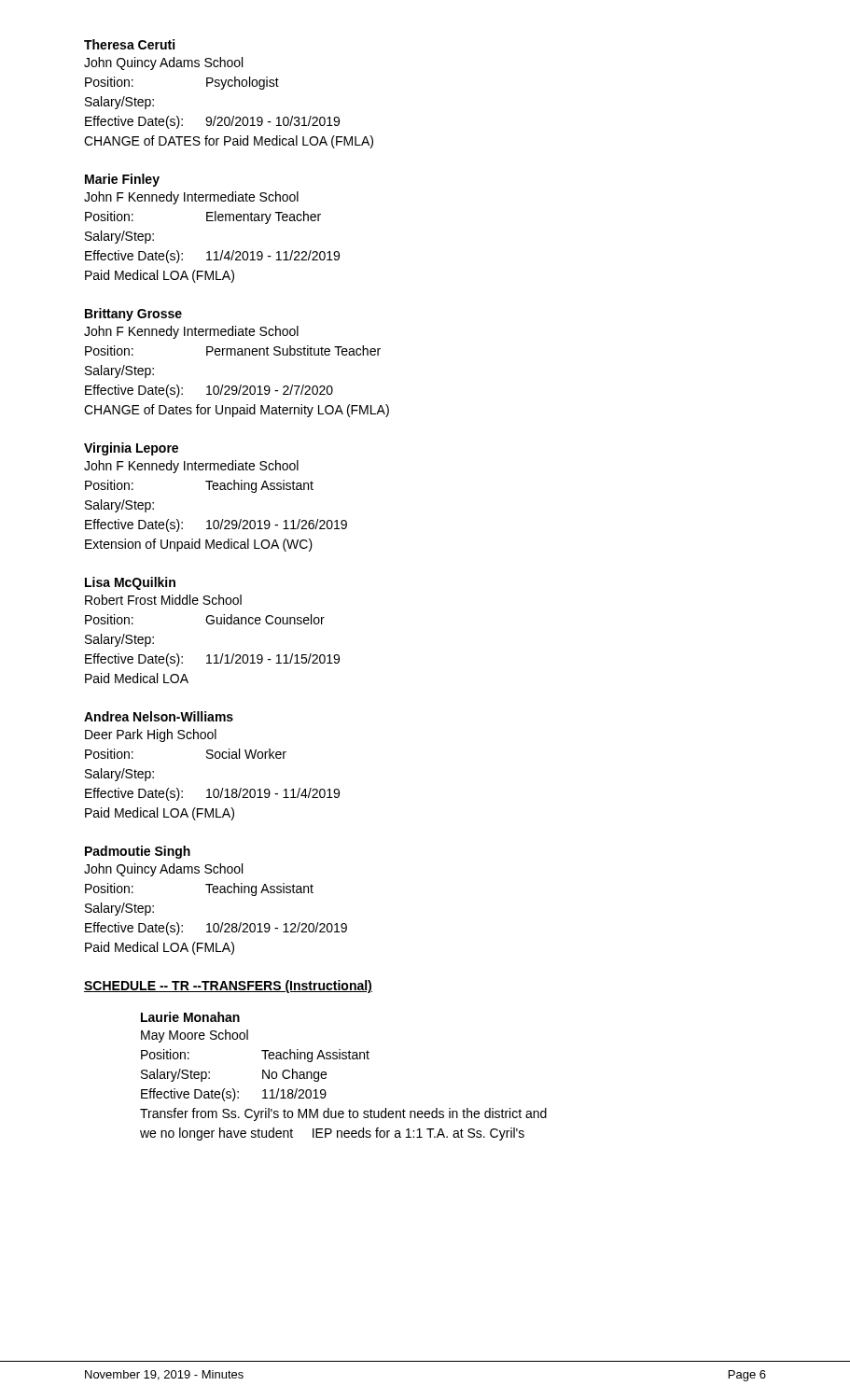The width and height of the screenshot is (850, 1400).
Task: Find the passage starting "Laurie Monahan May Moore"
Action: [190, 1017]
